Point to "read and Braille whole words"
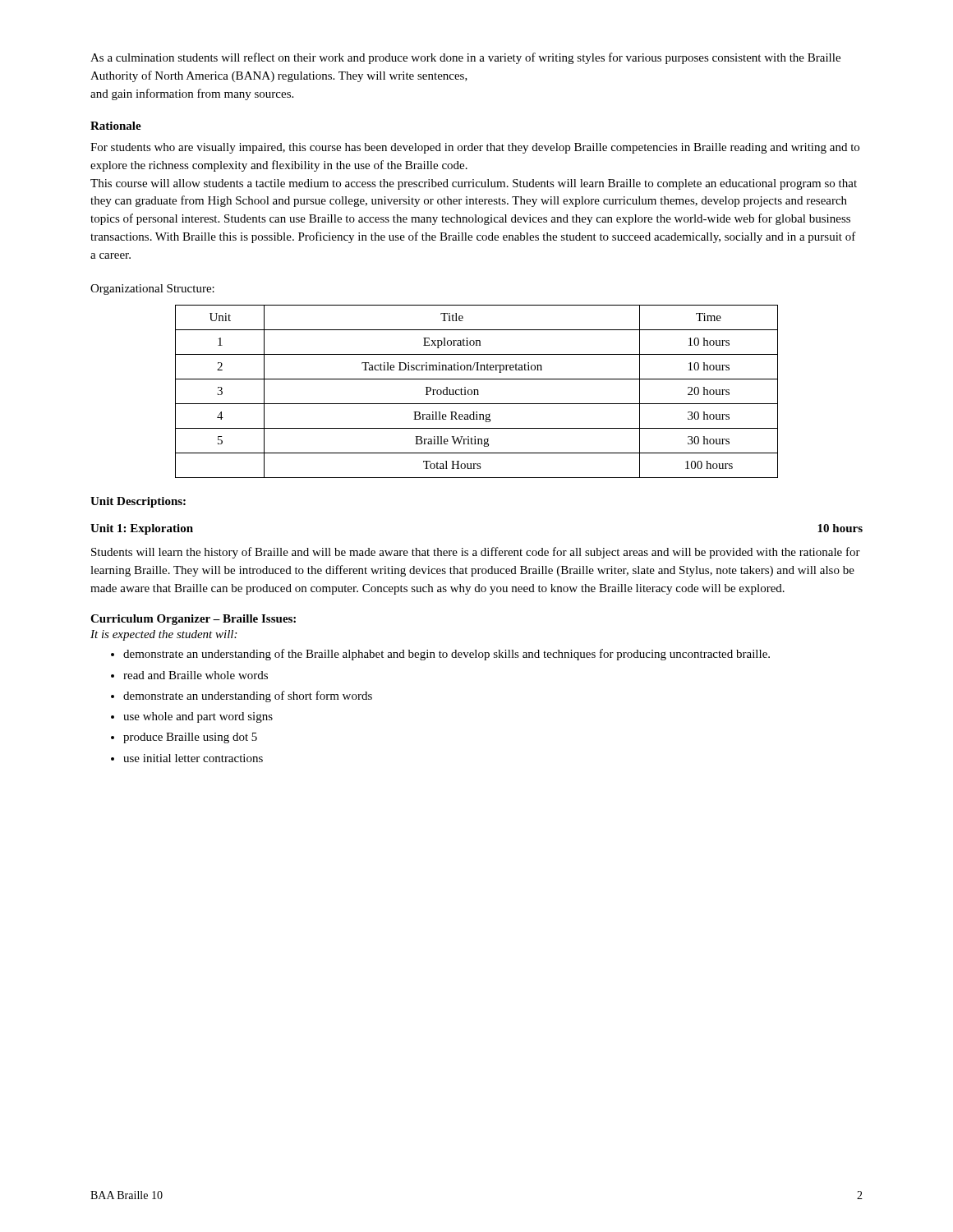The image size is (953, 1232). click(196, 675)
